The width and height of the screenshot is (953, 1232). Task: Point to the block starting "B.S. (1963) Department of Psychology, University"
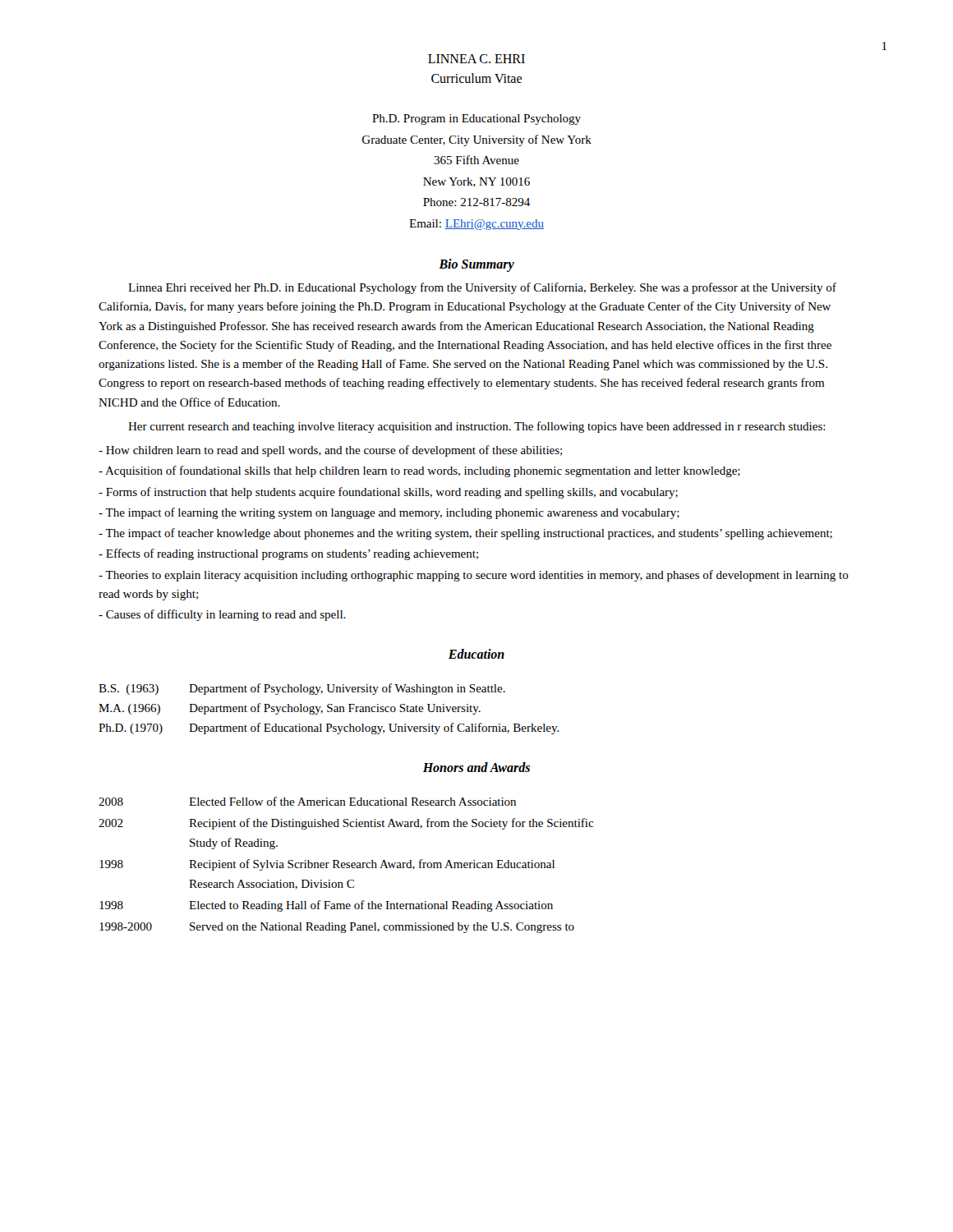coord(476,708)
